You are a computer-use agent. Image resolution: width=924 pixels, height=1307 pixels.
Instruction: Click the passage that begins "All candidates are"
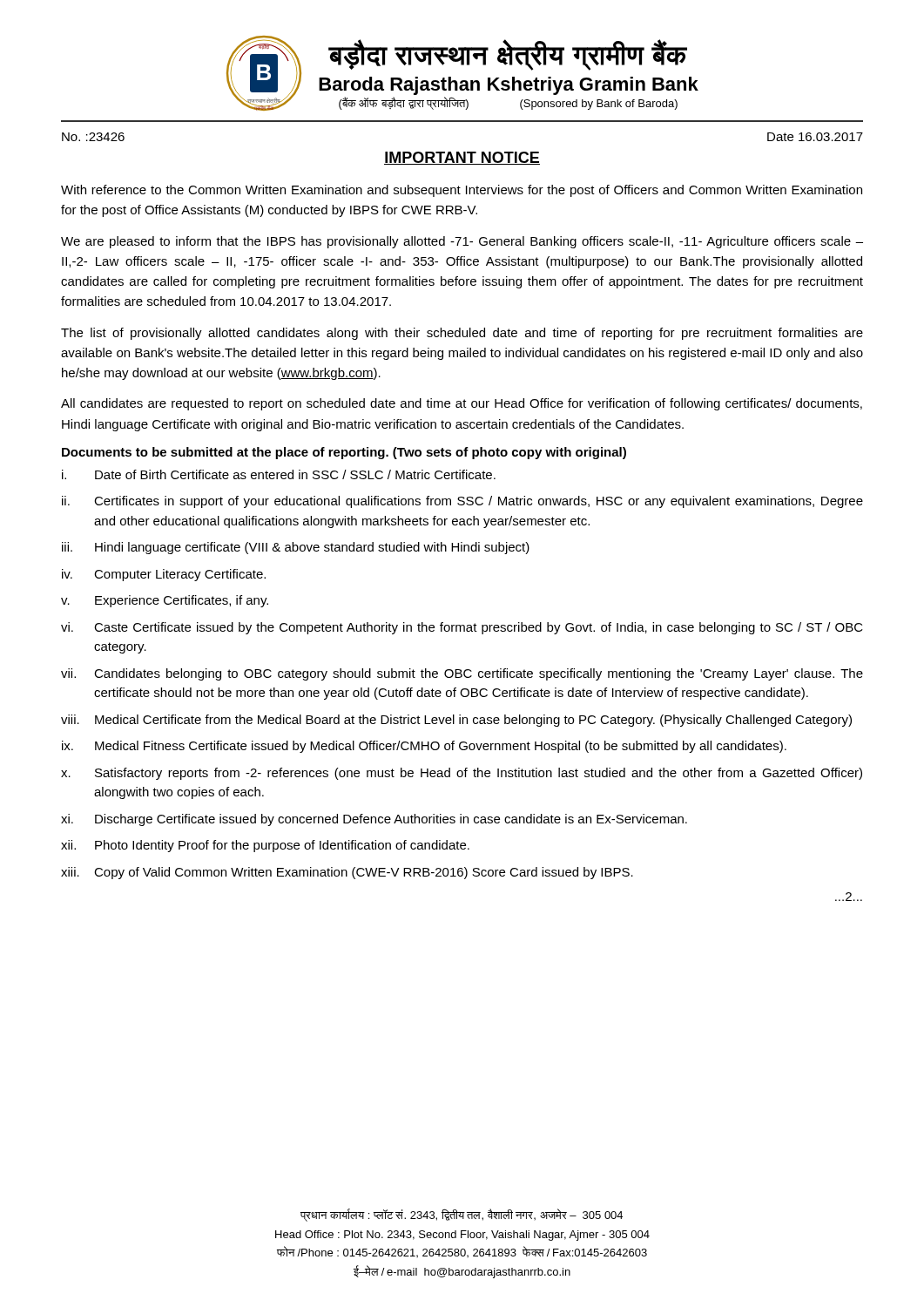point(462,413)
